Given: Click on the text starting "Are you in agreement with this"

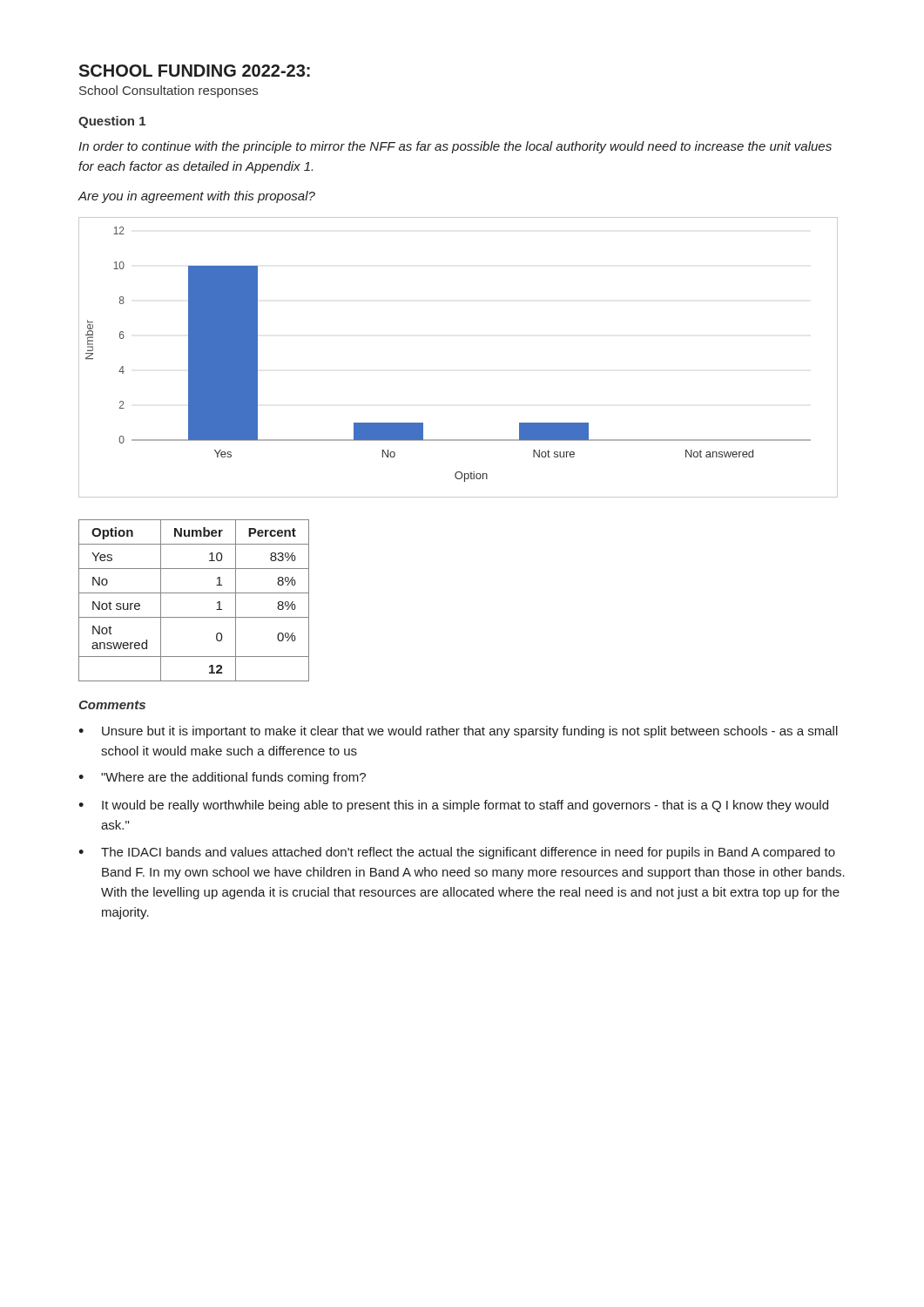Looking at the screenshot, I should click(x=197, y=196).
